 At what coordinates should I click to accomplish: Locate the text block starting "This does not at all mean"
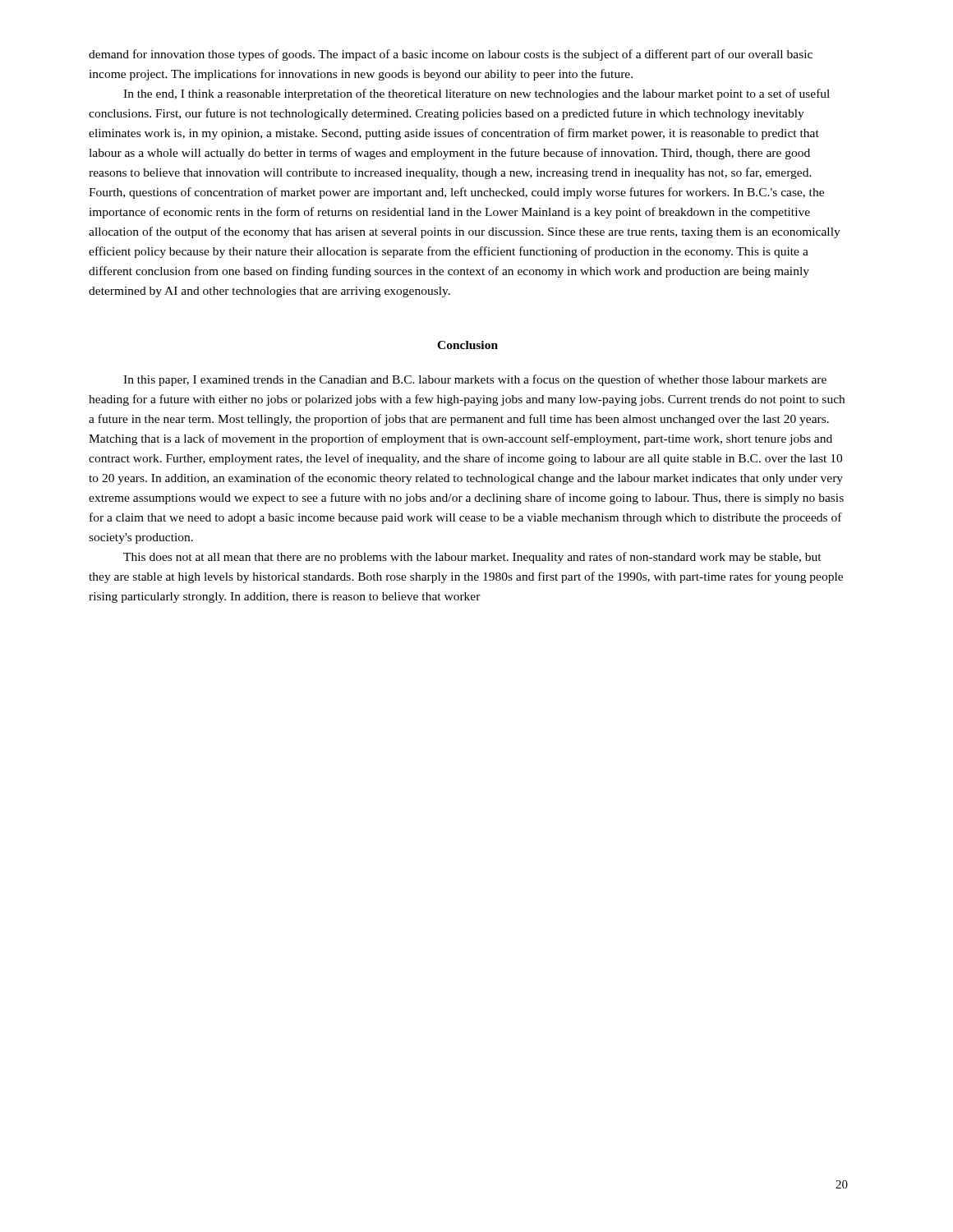tap(466, 576)
